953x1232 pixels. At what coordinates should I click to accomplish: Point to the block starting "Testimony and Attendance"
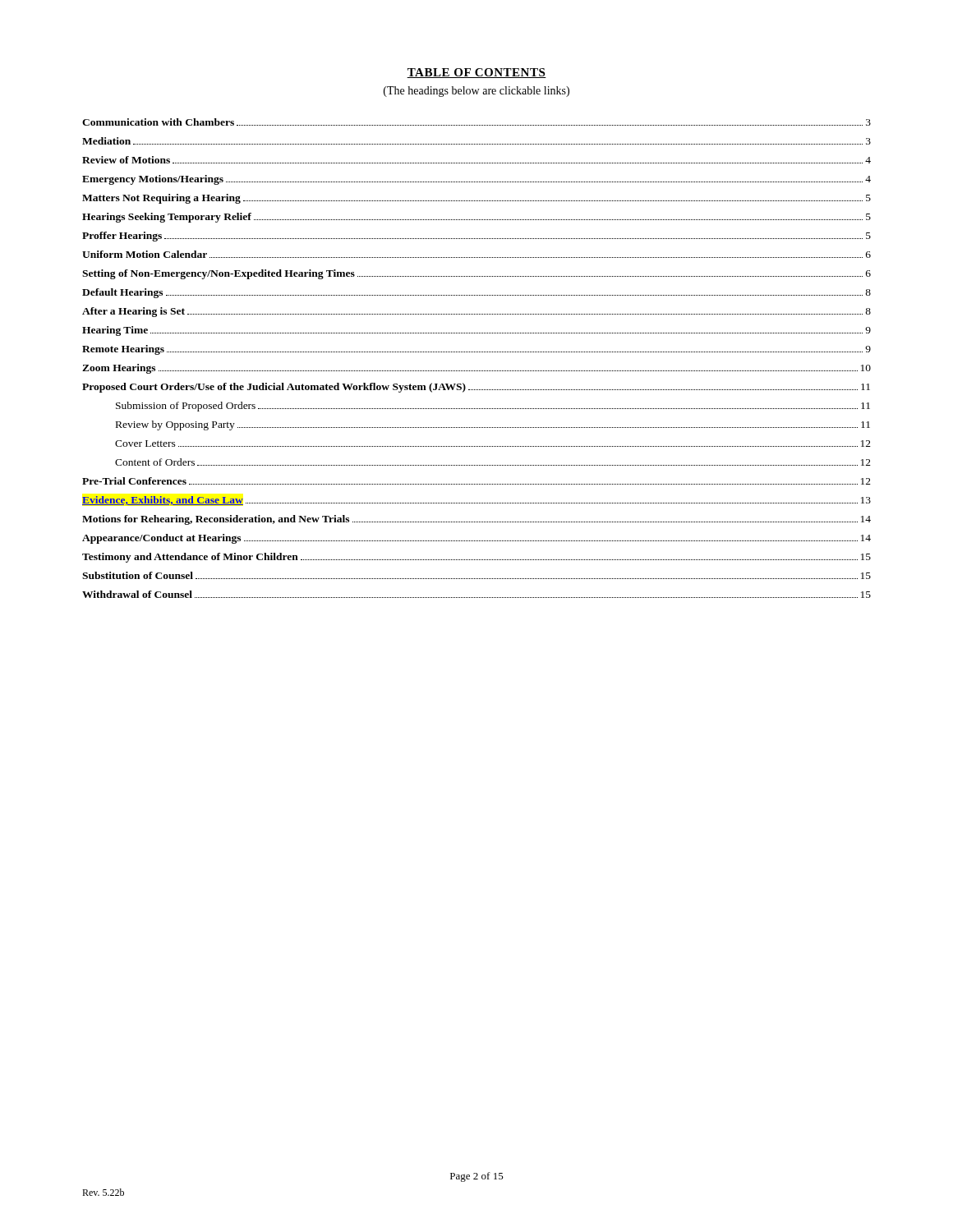(x=476, y=557)
